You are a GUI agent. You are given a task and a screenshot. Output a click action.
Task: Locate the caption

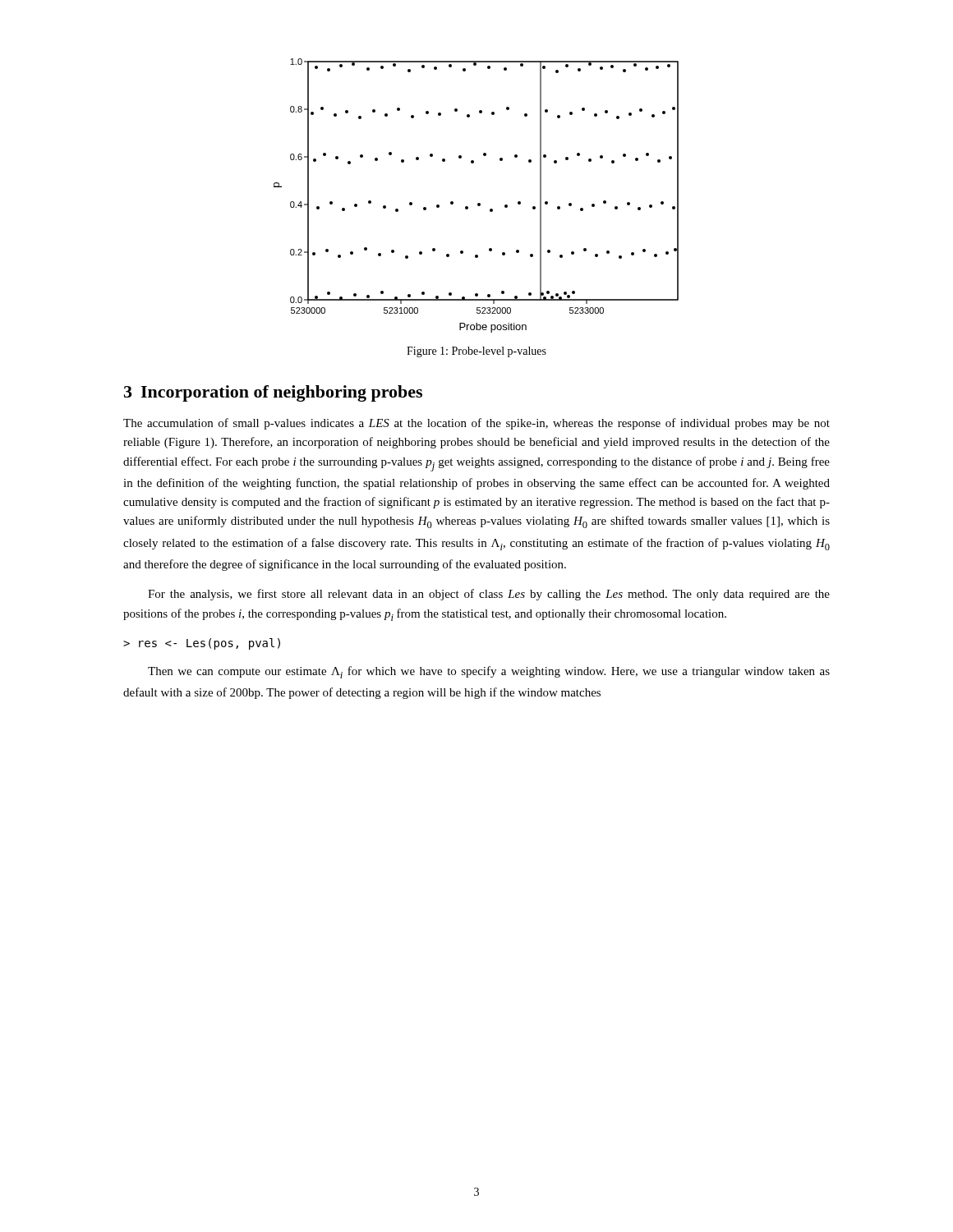[x=476, y=351]
